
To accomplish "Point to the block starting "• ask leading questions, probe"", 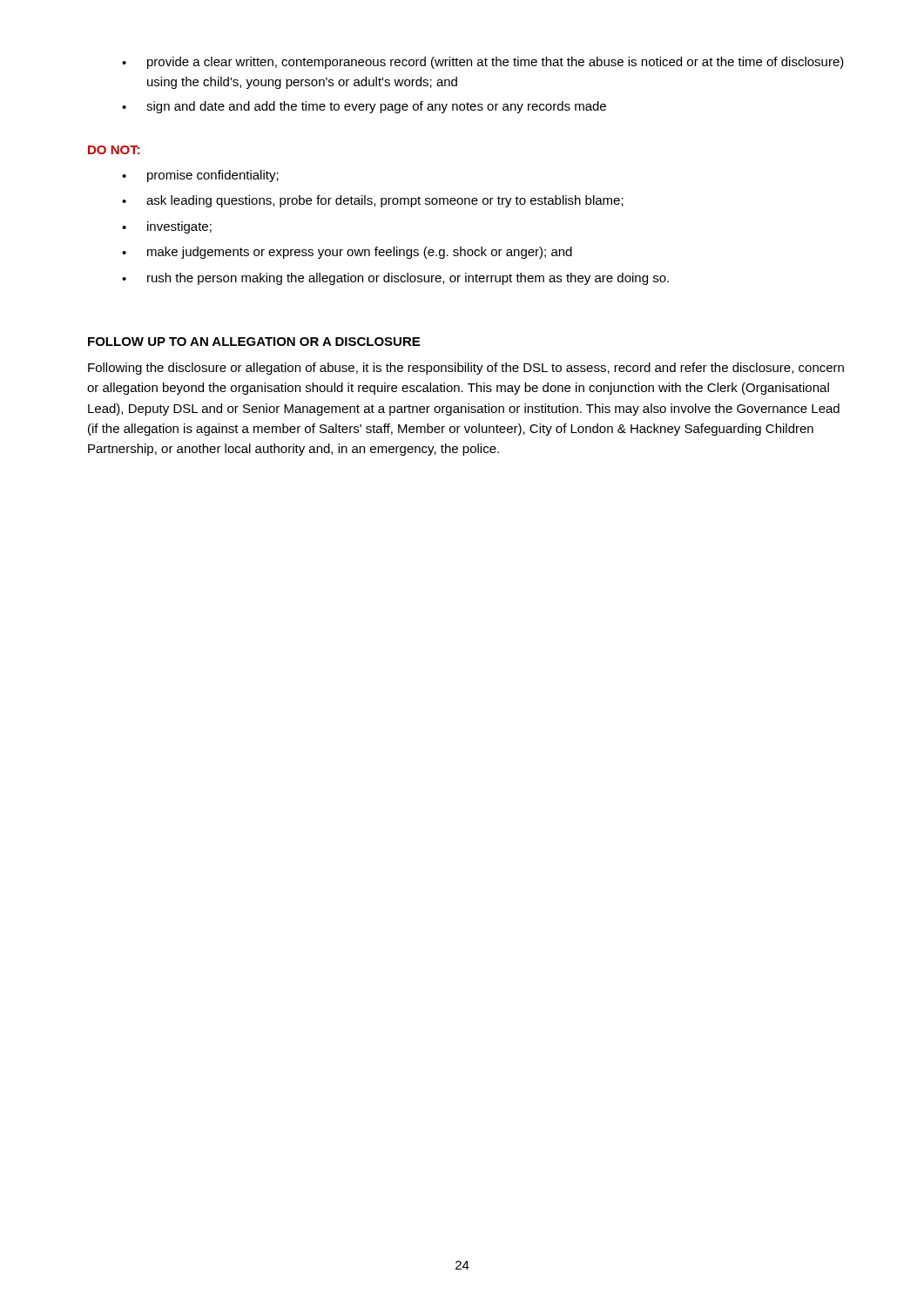I will 484,201.
